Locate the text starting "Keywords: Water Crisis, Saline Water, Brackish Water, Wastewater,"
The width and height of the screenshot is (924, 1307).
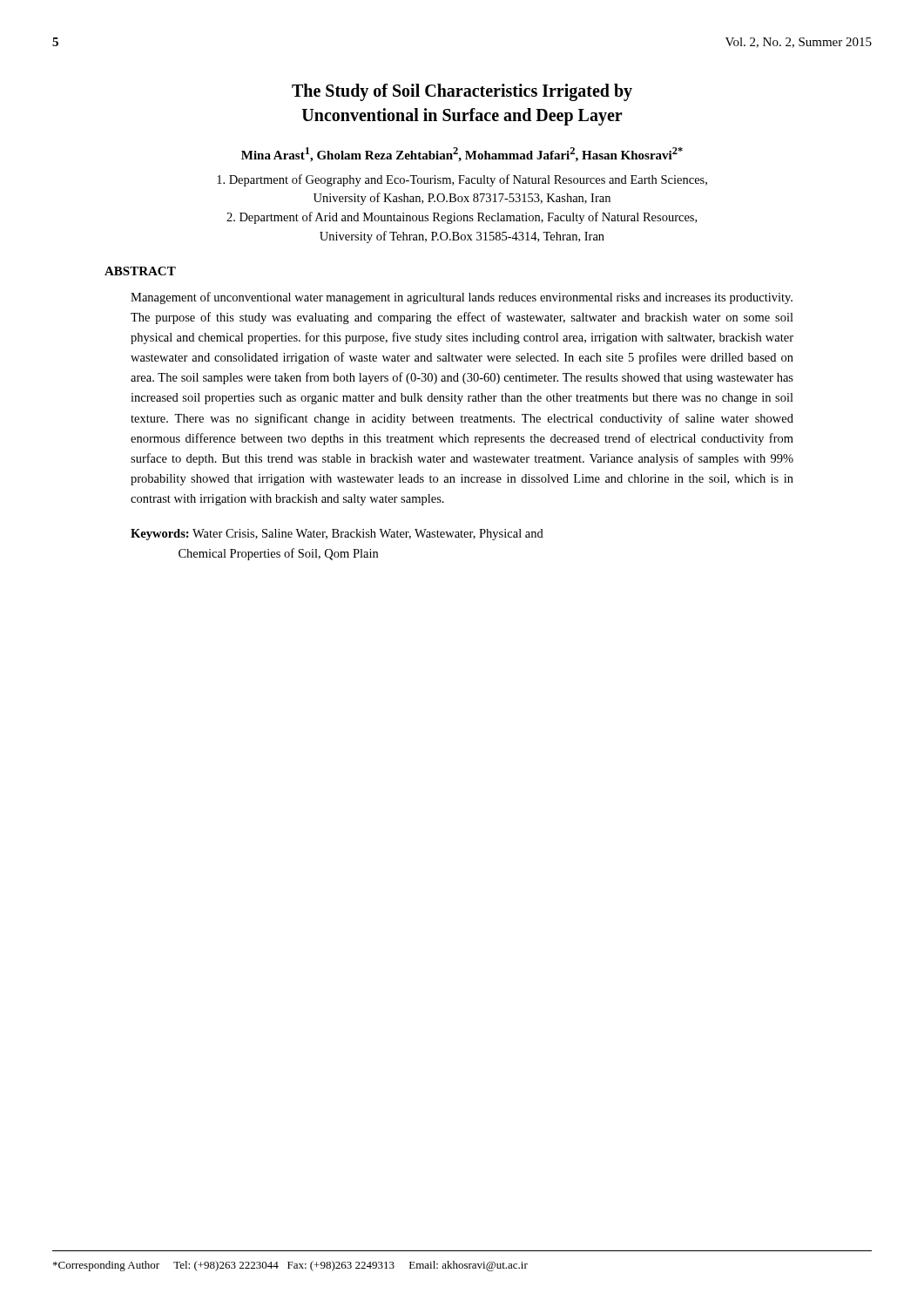click(x=337, y=543)
